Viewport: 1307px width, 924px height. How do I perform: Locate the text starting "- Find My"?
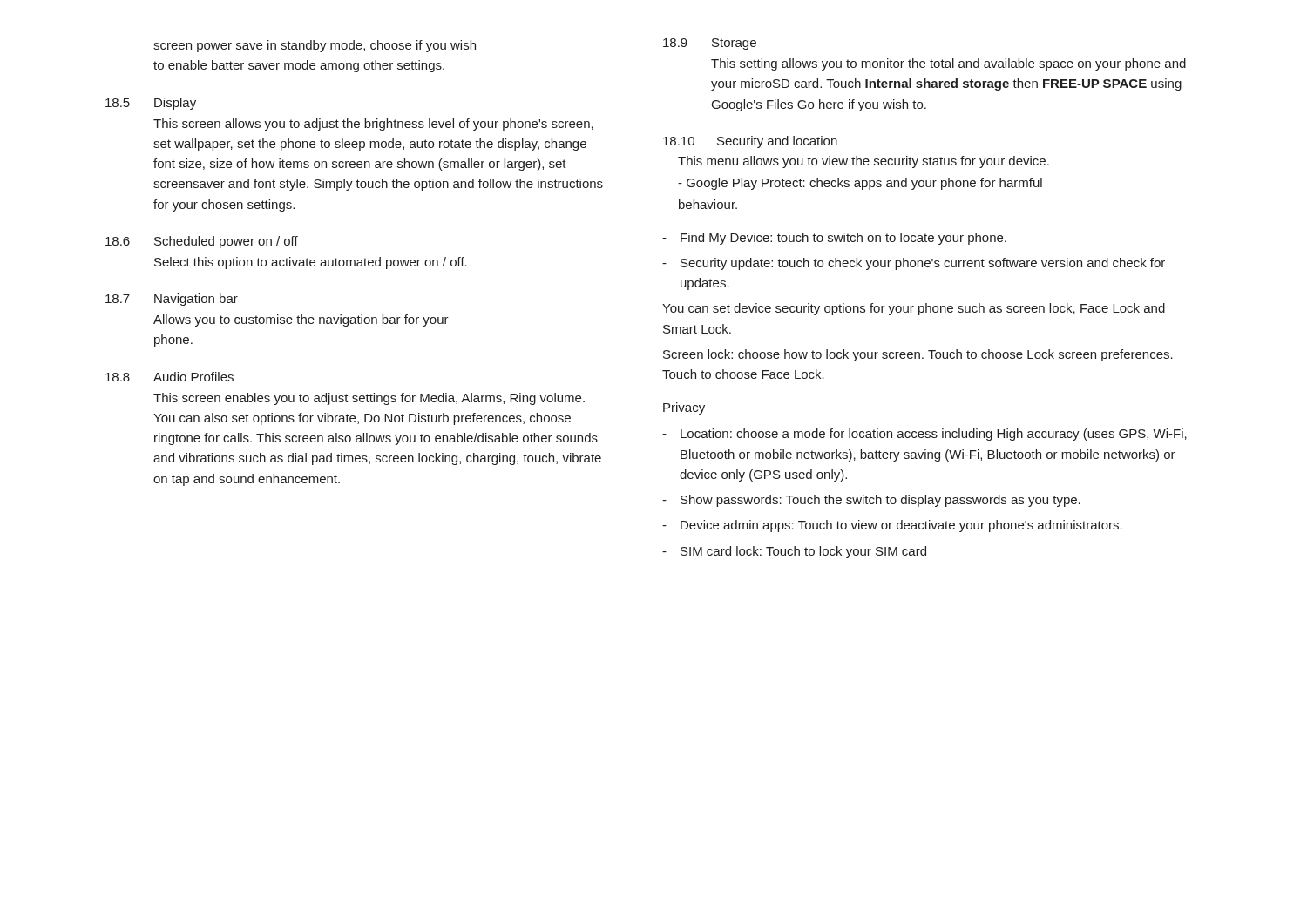click(932, 237)
